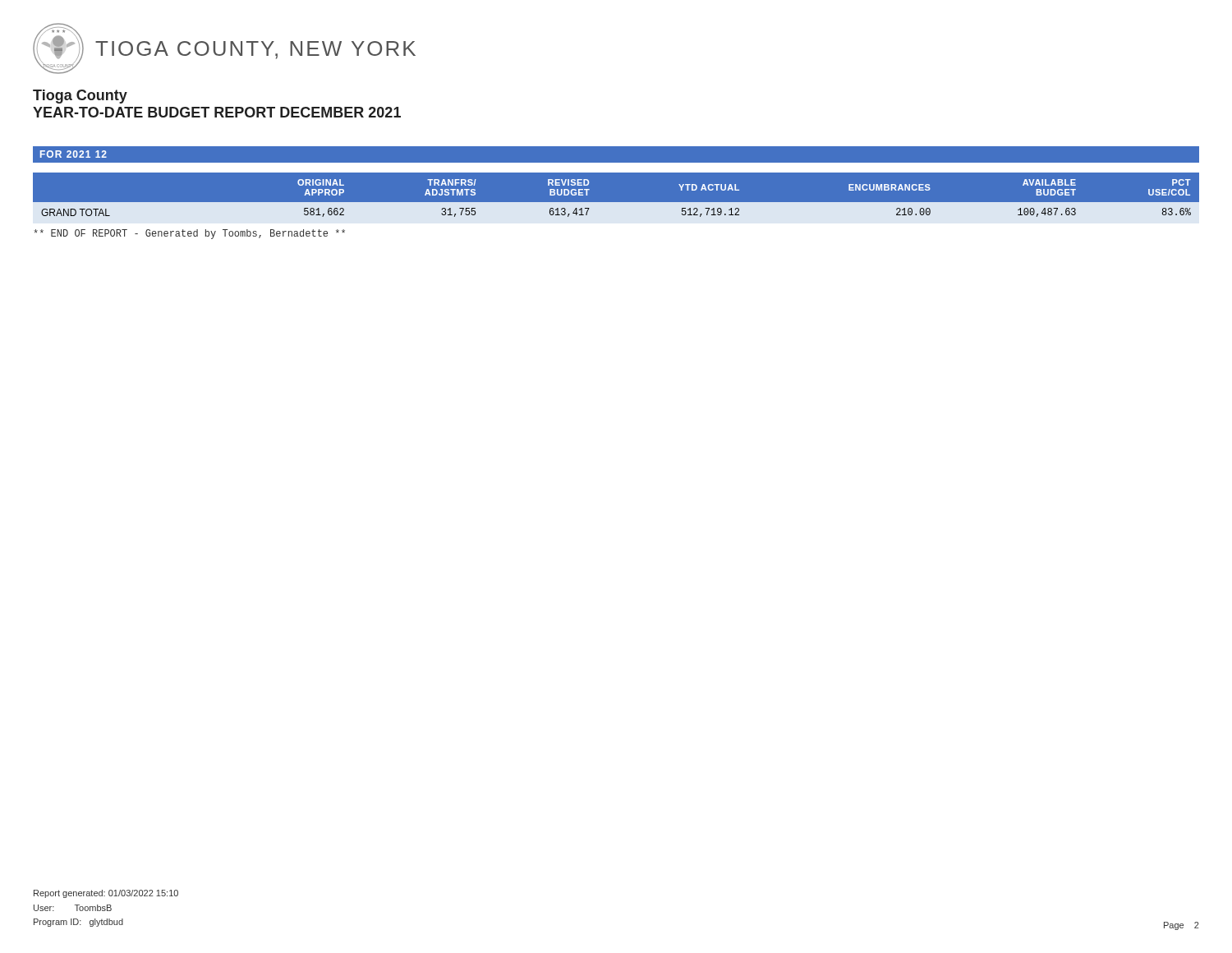This screenshot has height=953, width=1232.
Task: Locate the title
Action: [217, 104]
